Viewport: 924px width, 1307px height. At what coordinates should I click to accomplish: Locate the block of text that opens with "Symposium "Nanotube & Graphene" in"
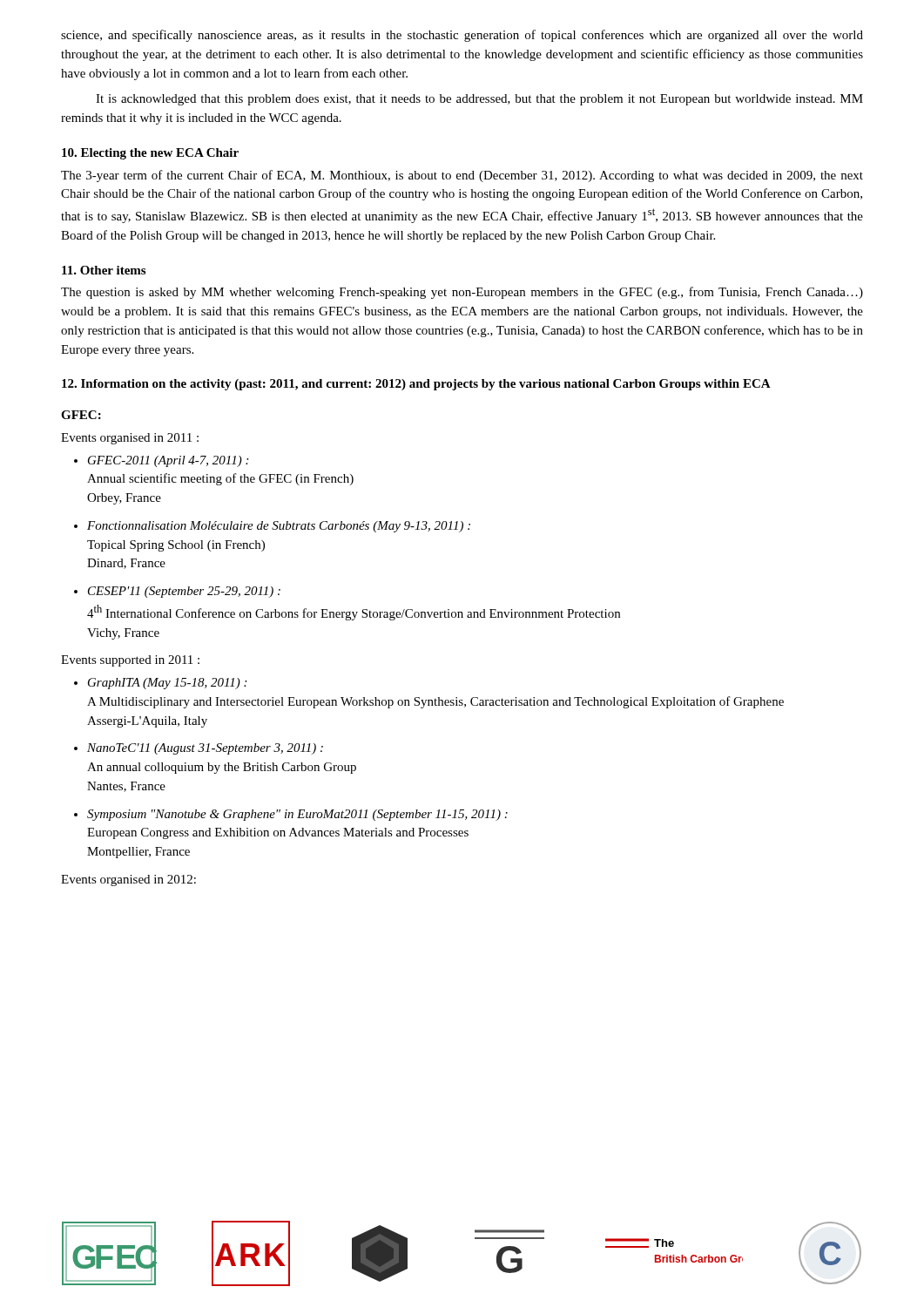pos(475,833)
